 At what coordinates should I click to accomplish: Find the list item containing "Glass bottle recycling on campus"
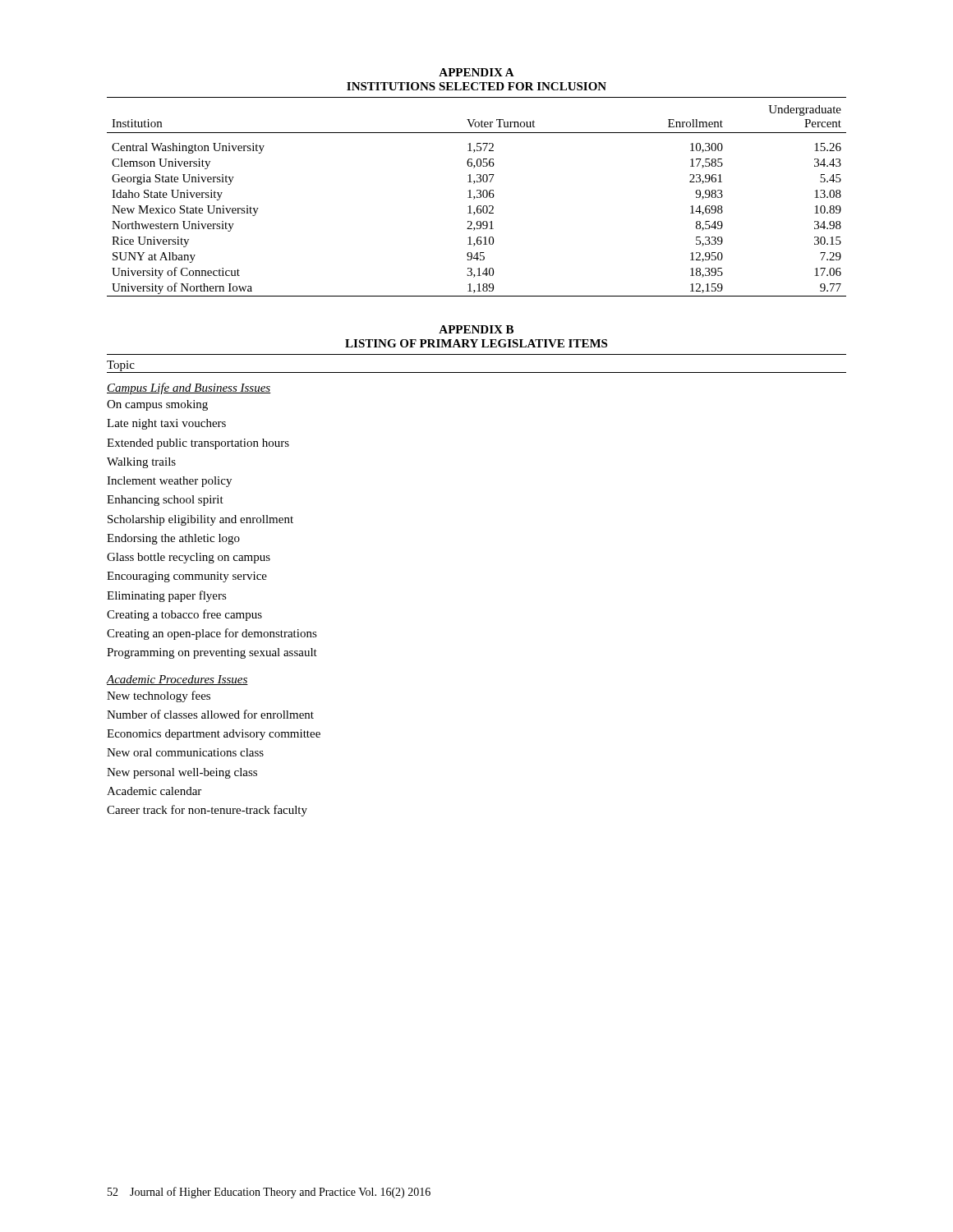[x=189, y=557]
